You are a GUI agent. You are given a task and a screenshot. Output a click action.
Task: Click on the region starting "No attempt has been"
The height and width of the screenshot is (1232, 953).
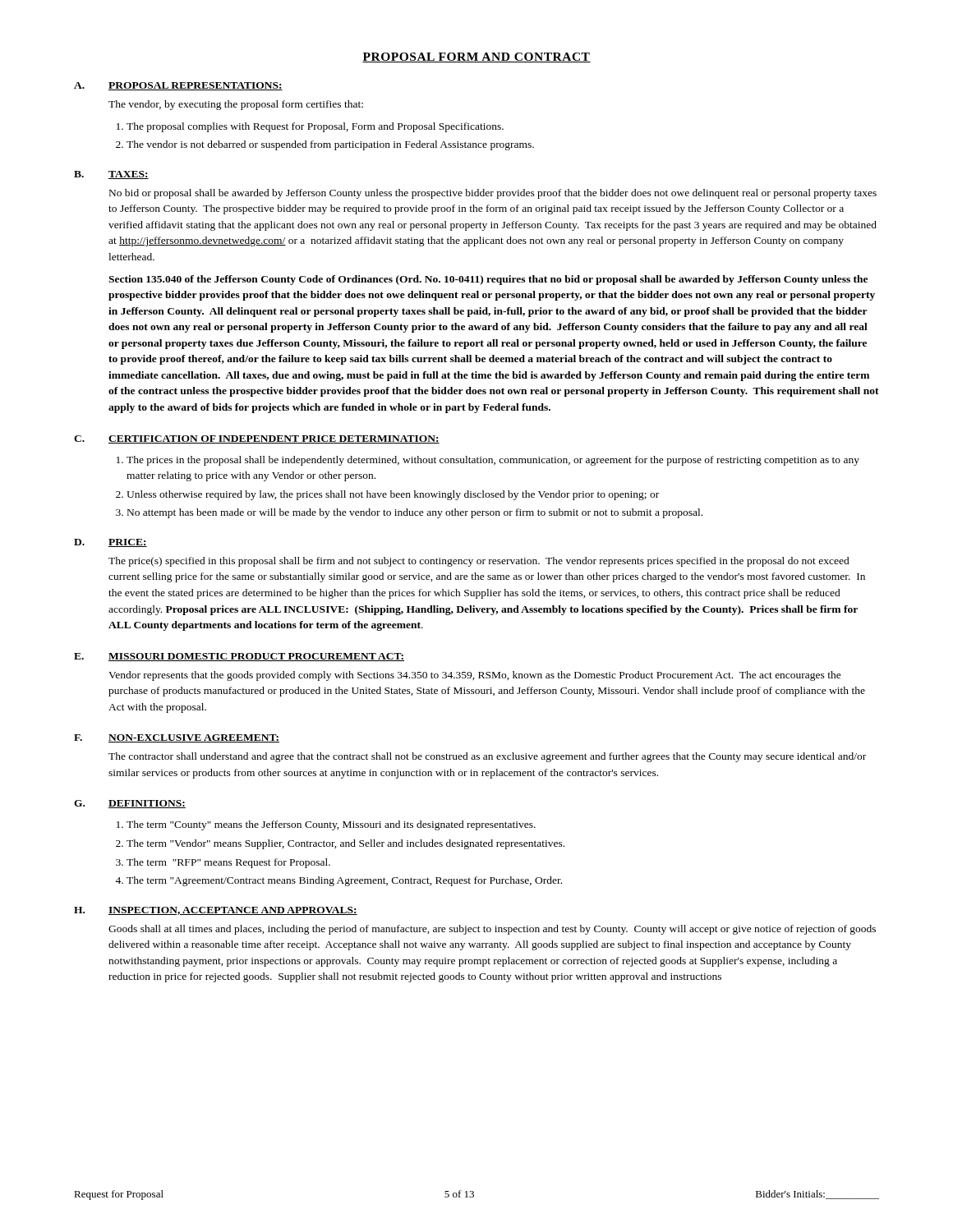(503, 513)
